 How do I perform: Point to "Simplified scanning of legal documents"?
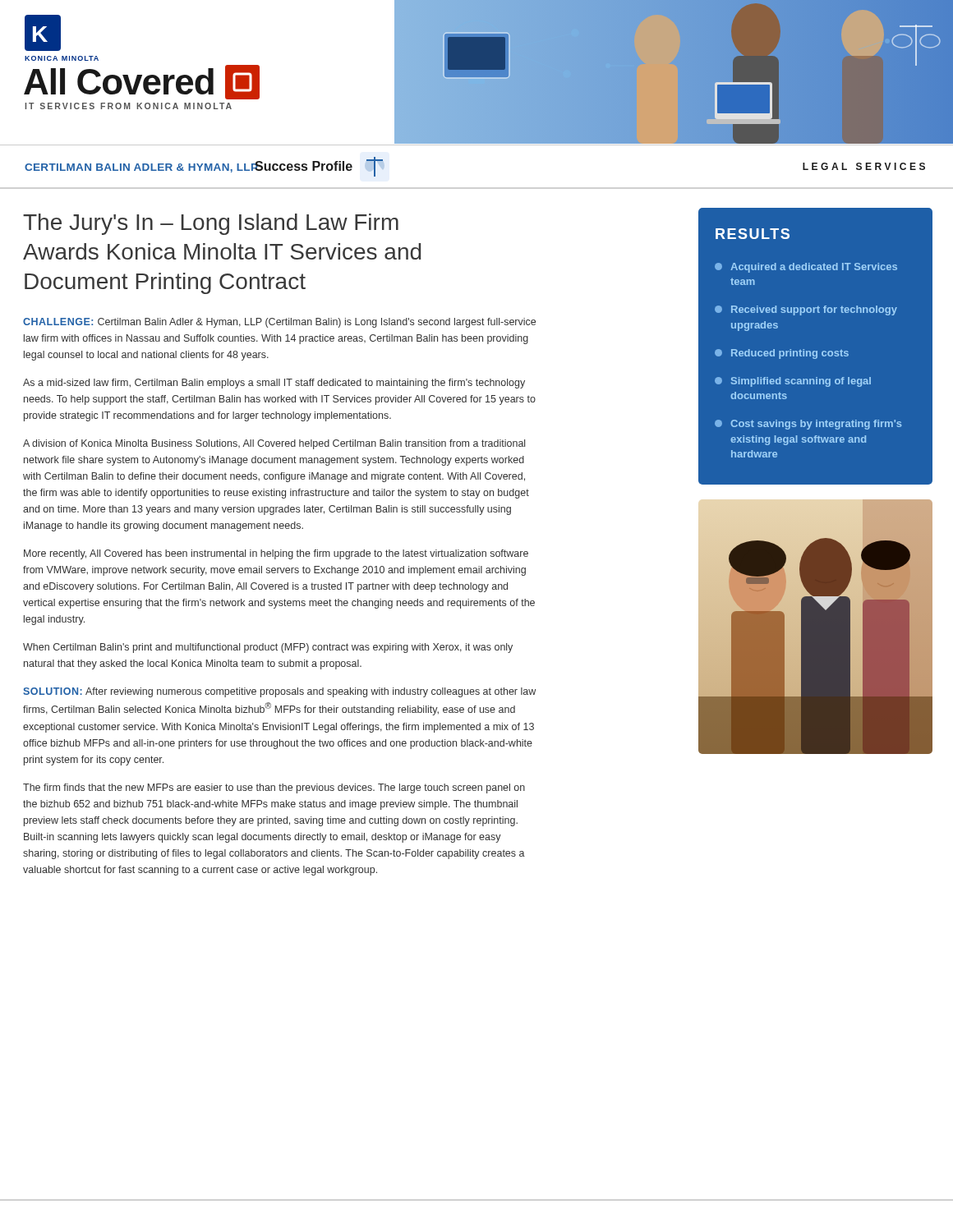pyautogui.click(x=815, y=389)
